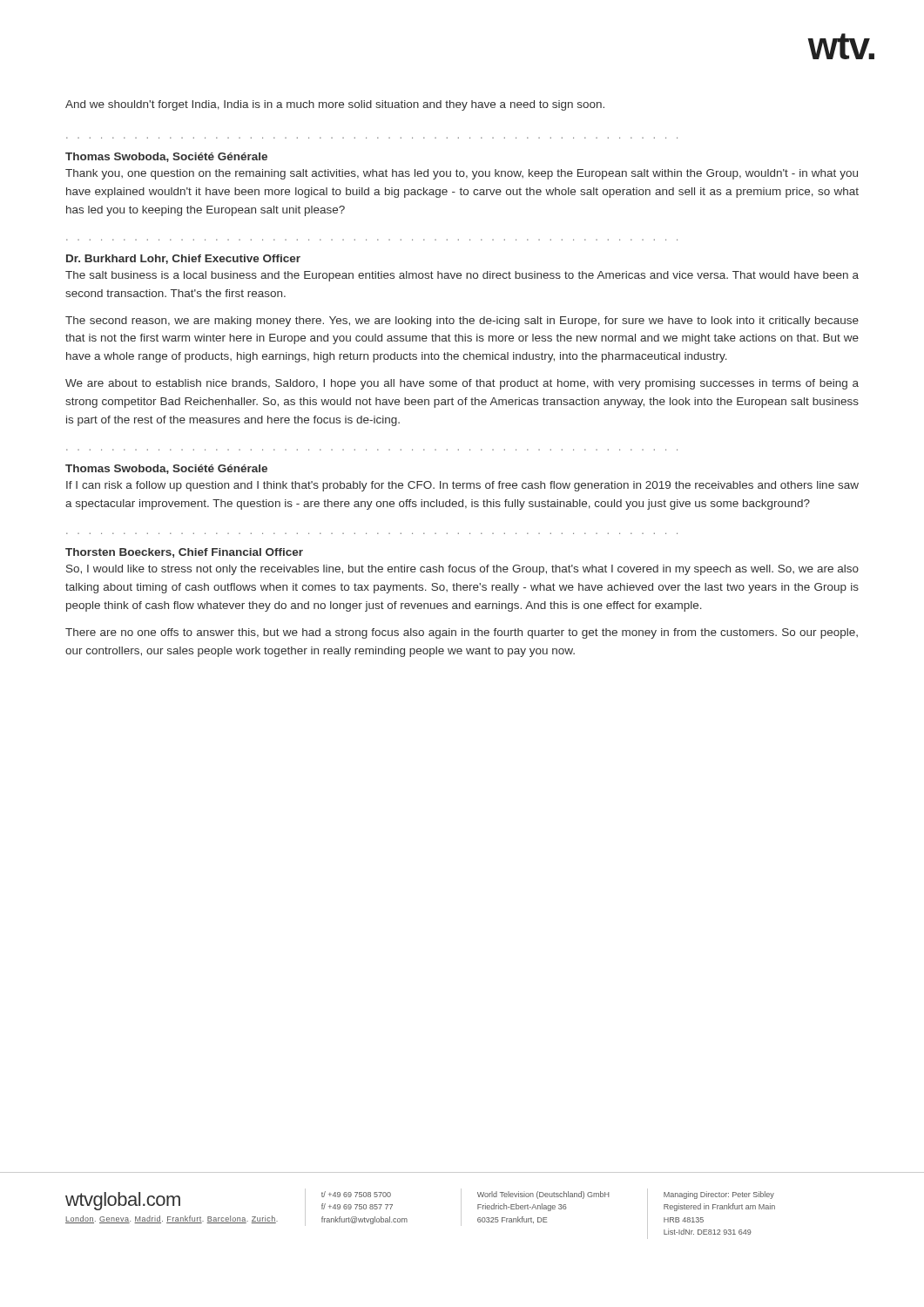The image size is (924, 1307).
Task: Select the text block that reads "The salt business is a"
Action: point(462,284)
